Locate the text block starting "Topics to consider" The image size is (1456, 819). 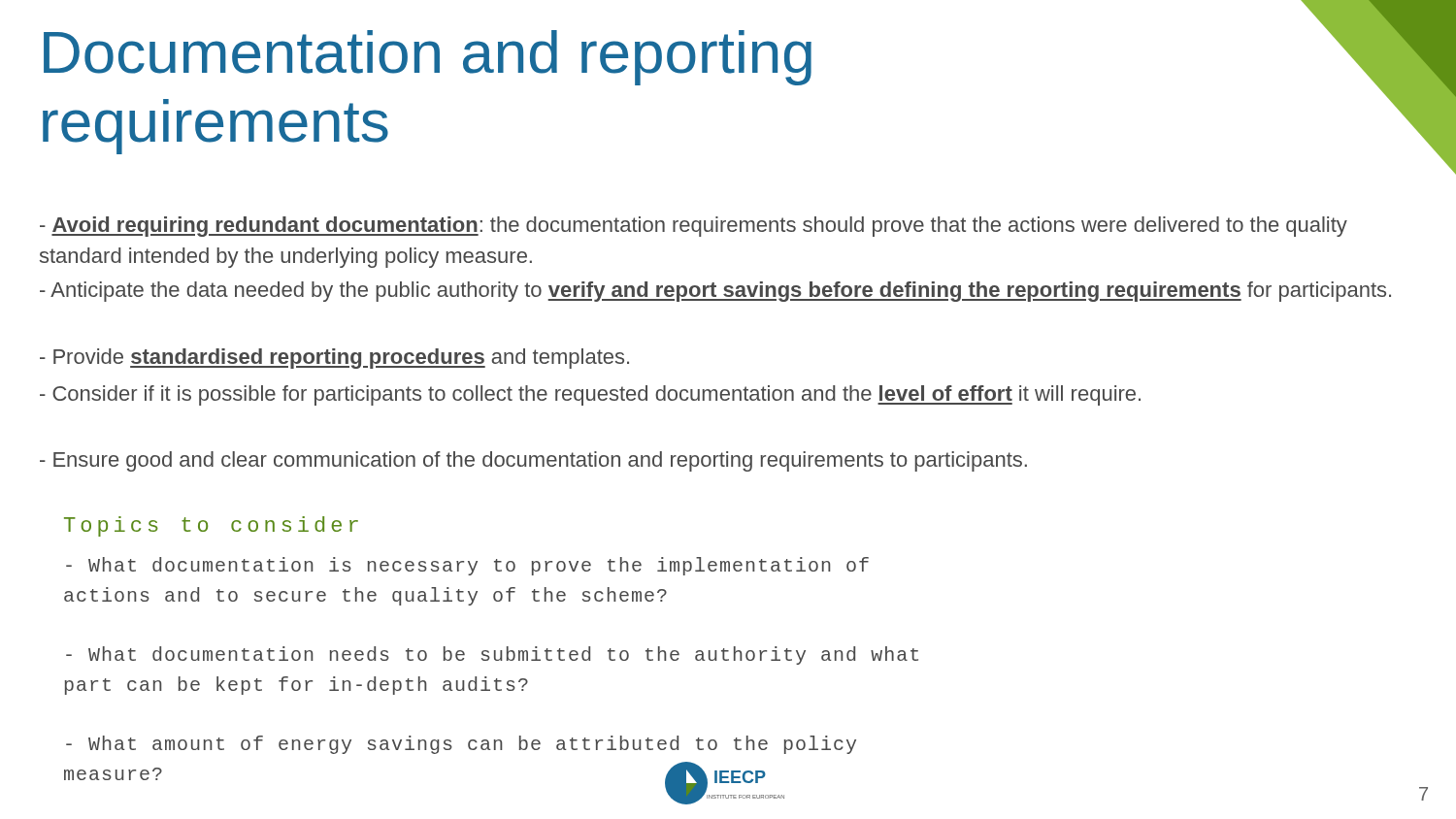pos(306,526)
